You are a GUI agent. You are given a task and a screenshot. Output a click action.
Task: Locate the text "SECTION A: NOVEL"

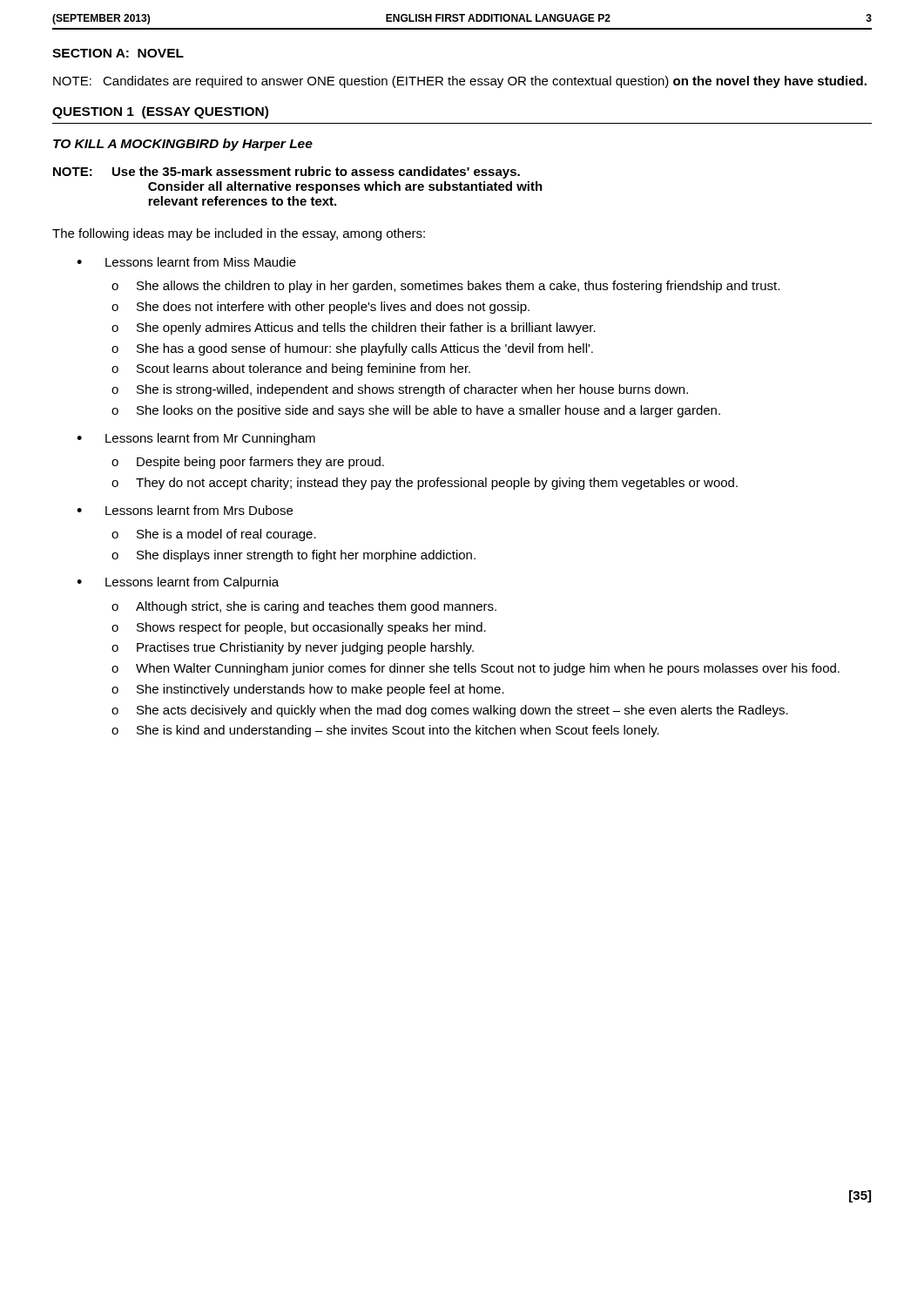point(118,53)
